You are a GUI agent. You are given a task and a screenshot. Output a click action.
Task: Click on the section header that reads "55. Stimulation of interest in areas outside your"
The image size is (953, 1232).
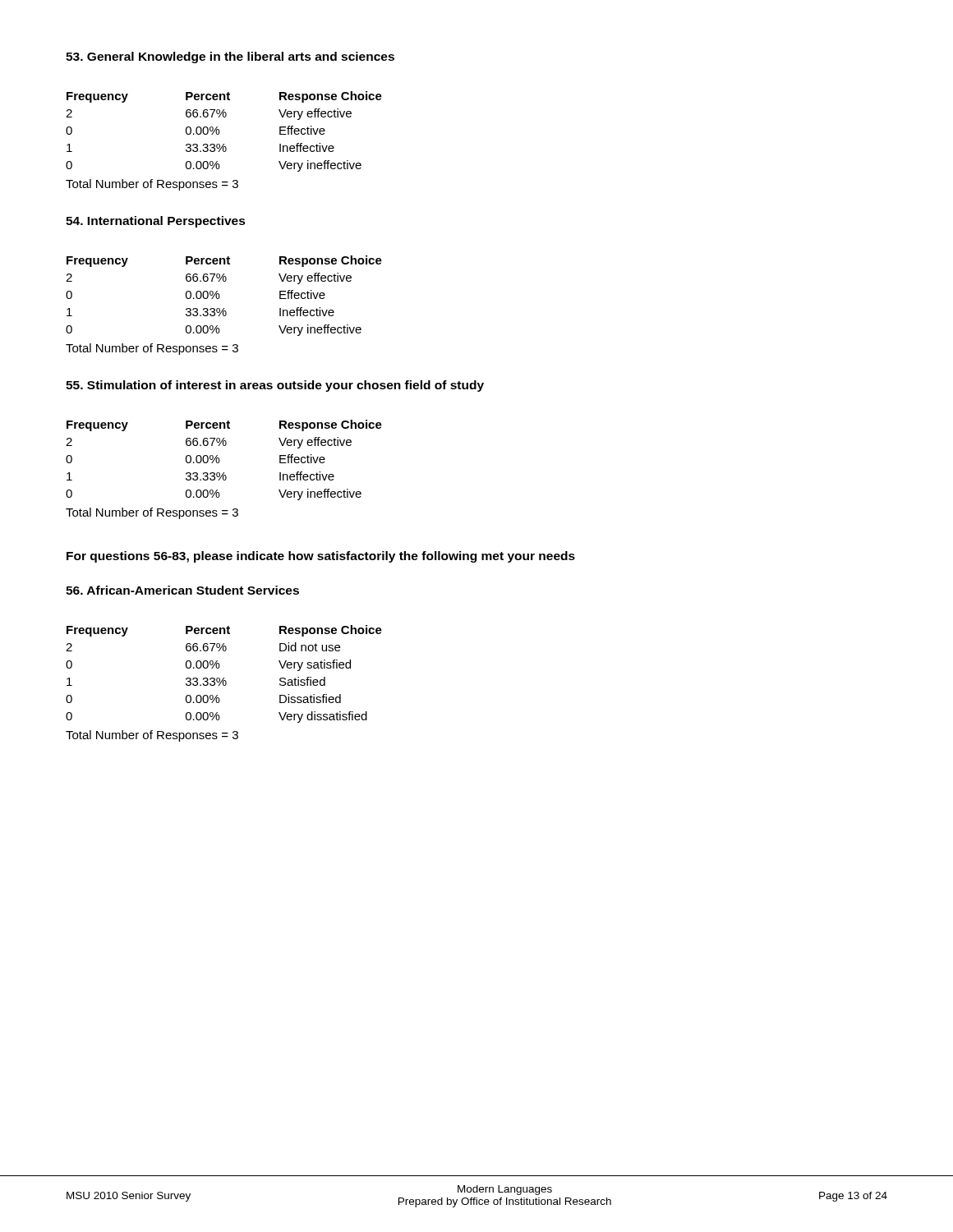click(275, 385)
